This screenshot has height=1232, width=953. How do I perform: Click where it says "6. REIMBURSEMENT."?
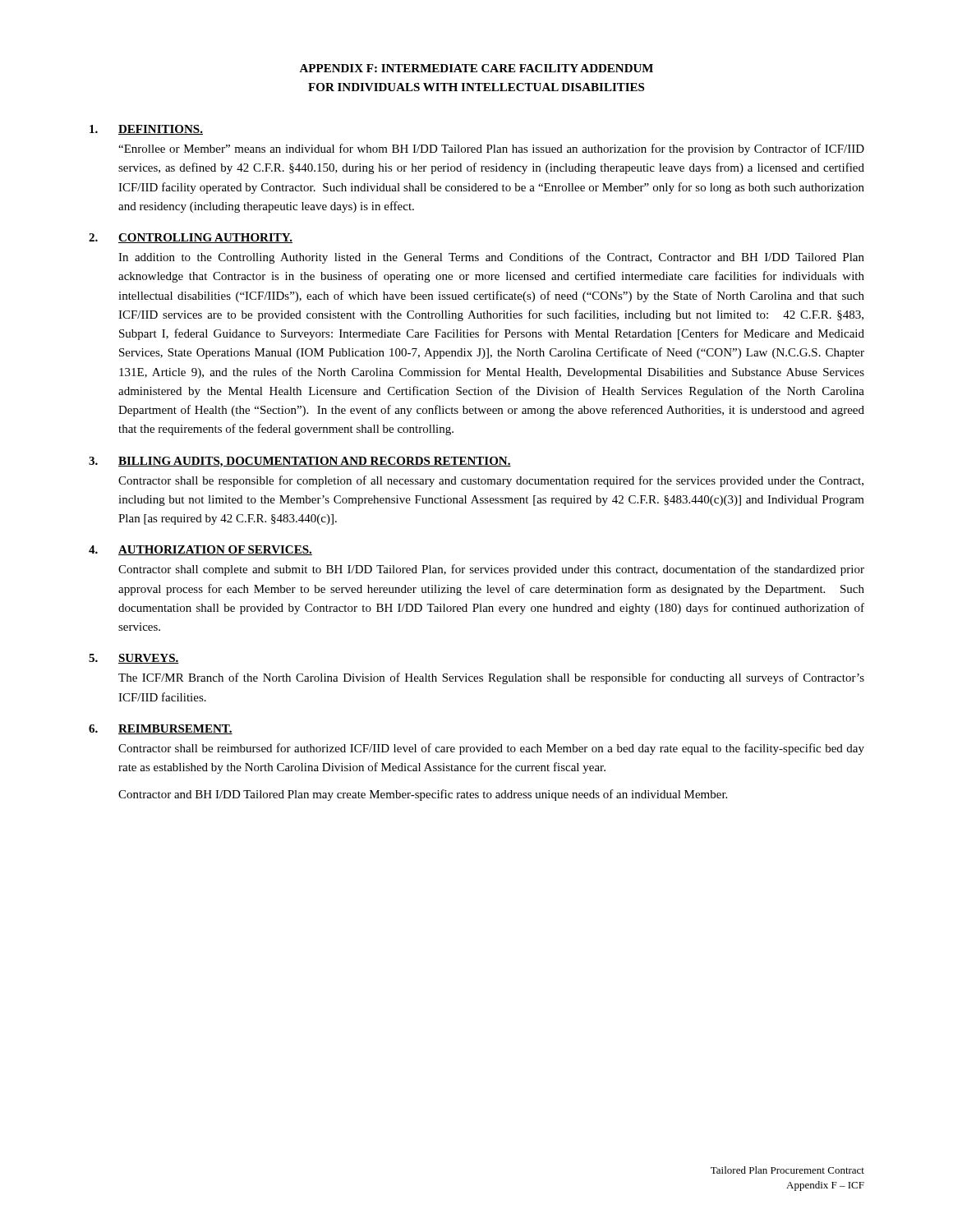tap(160, 729)
